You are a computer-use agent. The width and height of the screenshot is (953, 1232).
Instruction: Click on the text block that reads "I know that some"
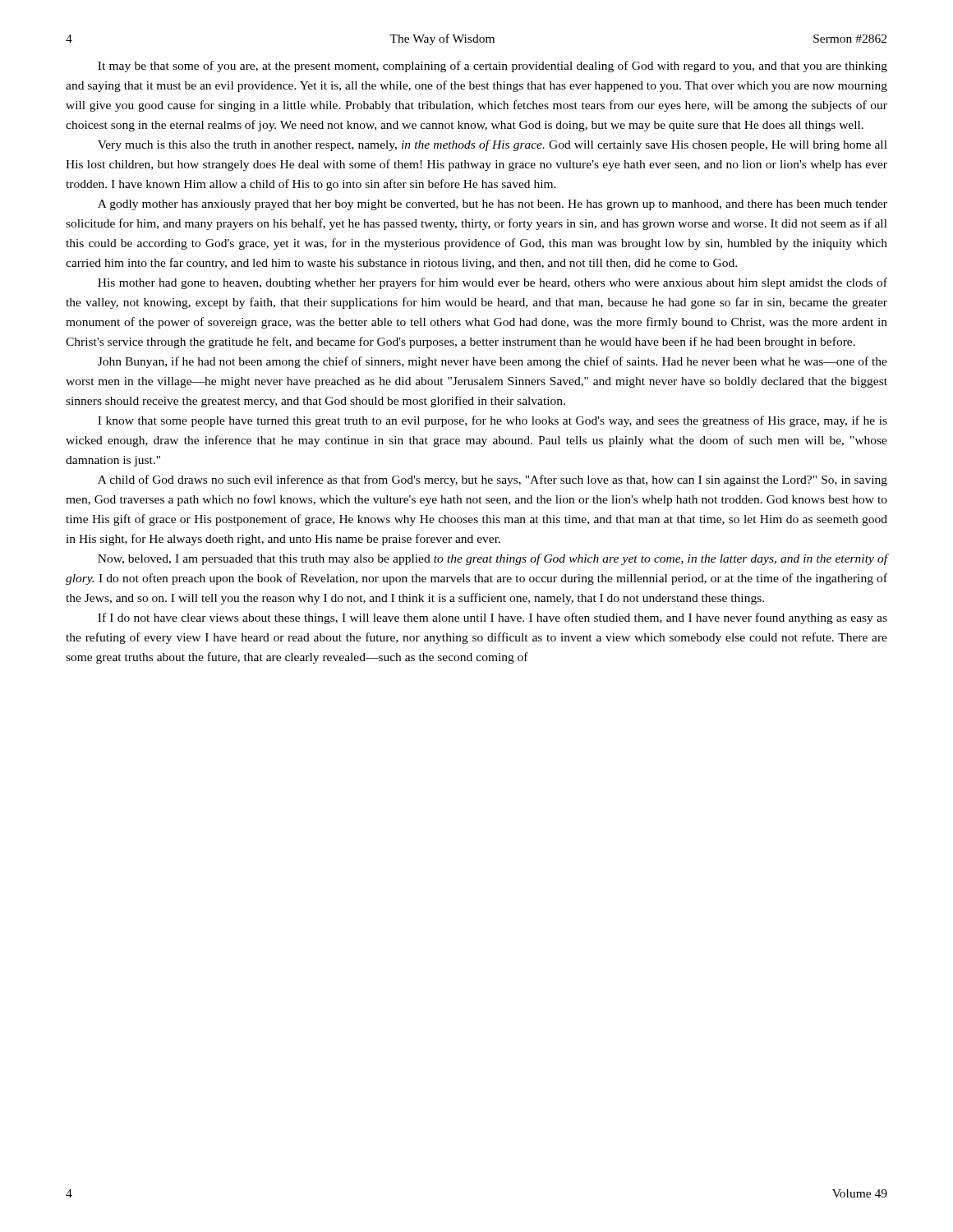pyautogui.click(x=476, y=441)
